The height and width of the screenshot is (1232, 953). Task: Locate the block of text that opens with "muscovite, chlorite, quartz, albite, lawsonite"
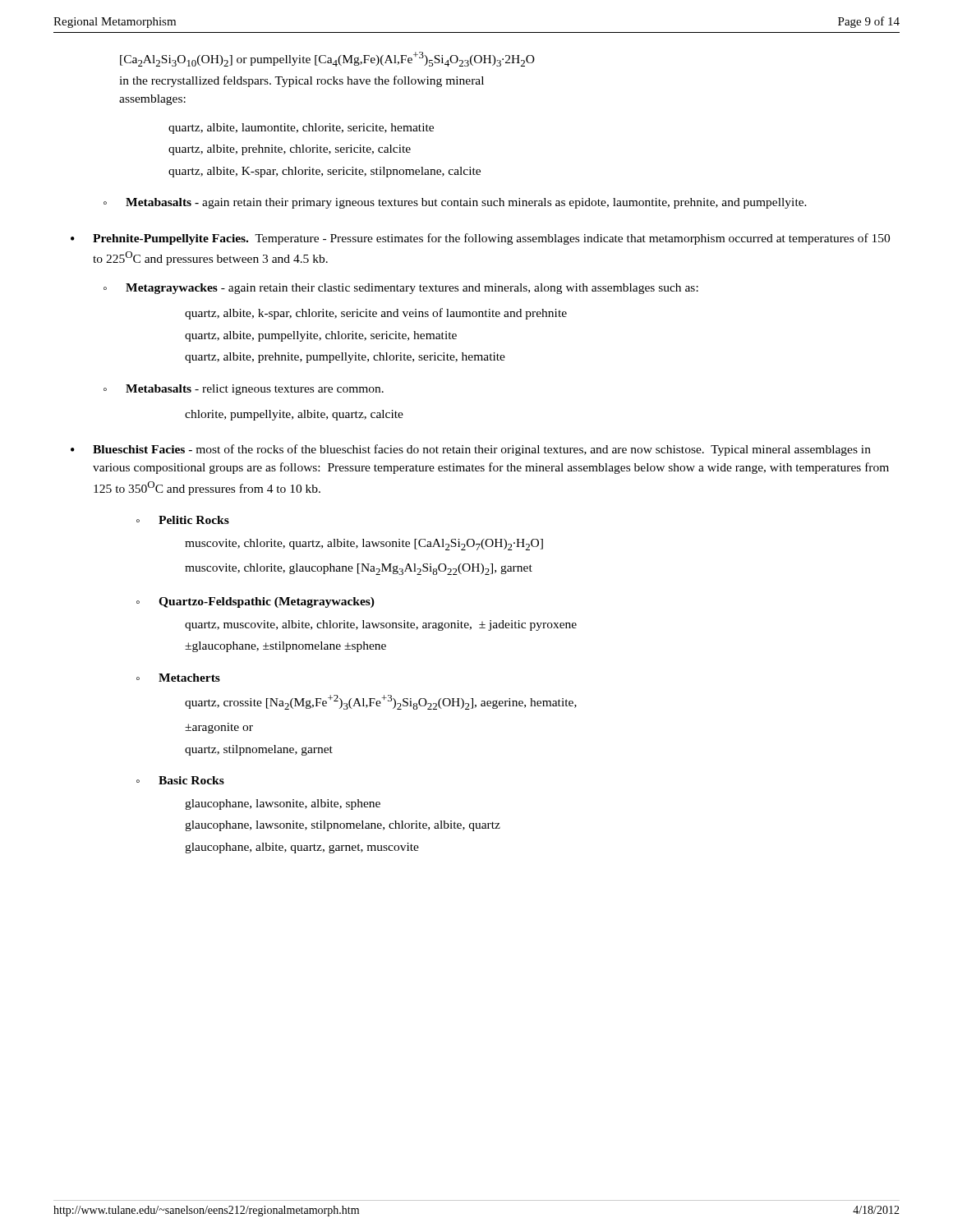(364, 544)
